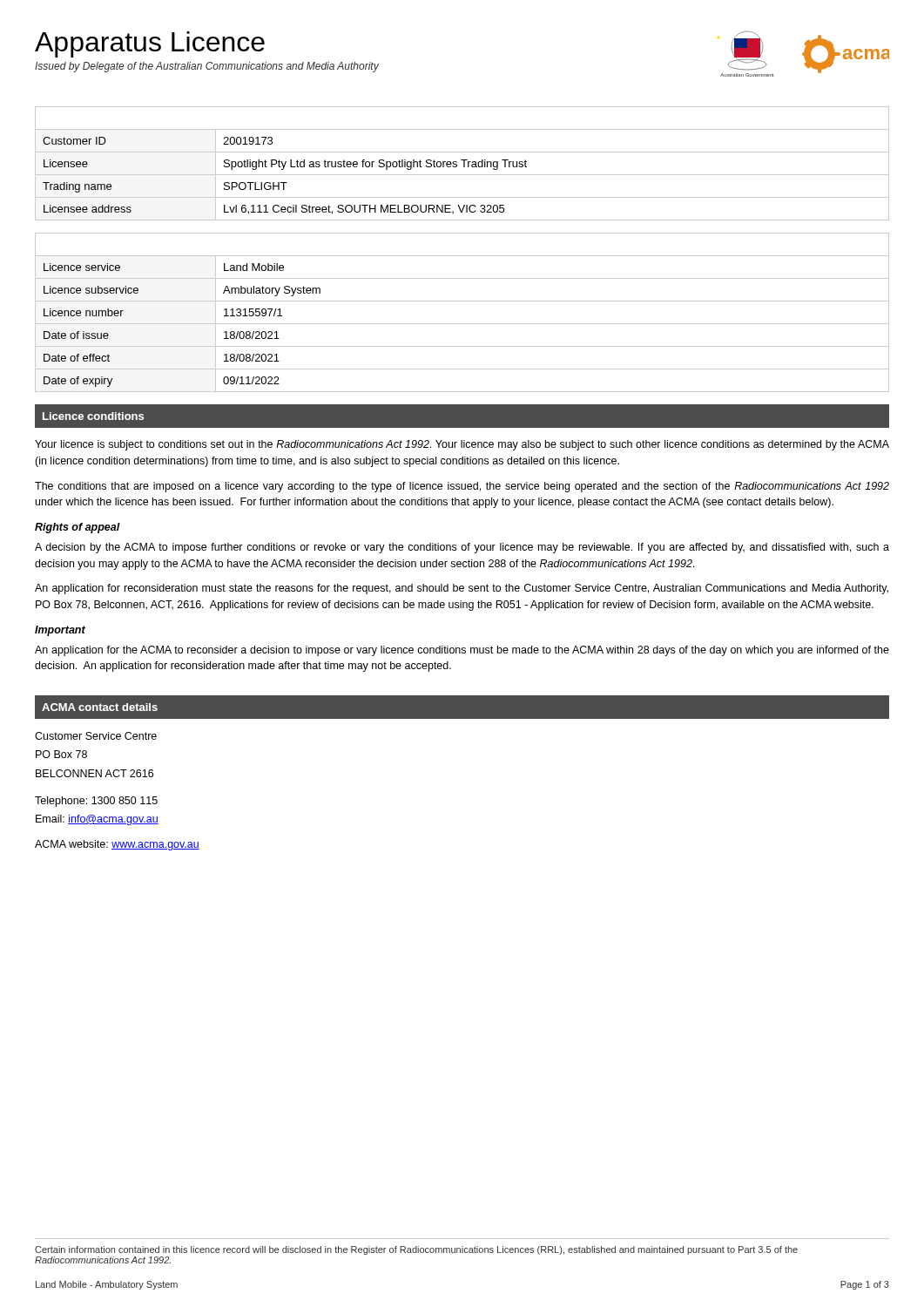924x1307 pixels.
Task: Select the footnote with the text "Certain information contained in this"
Action: [416, 1255]
